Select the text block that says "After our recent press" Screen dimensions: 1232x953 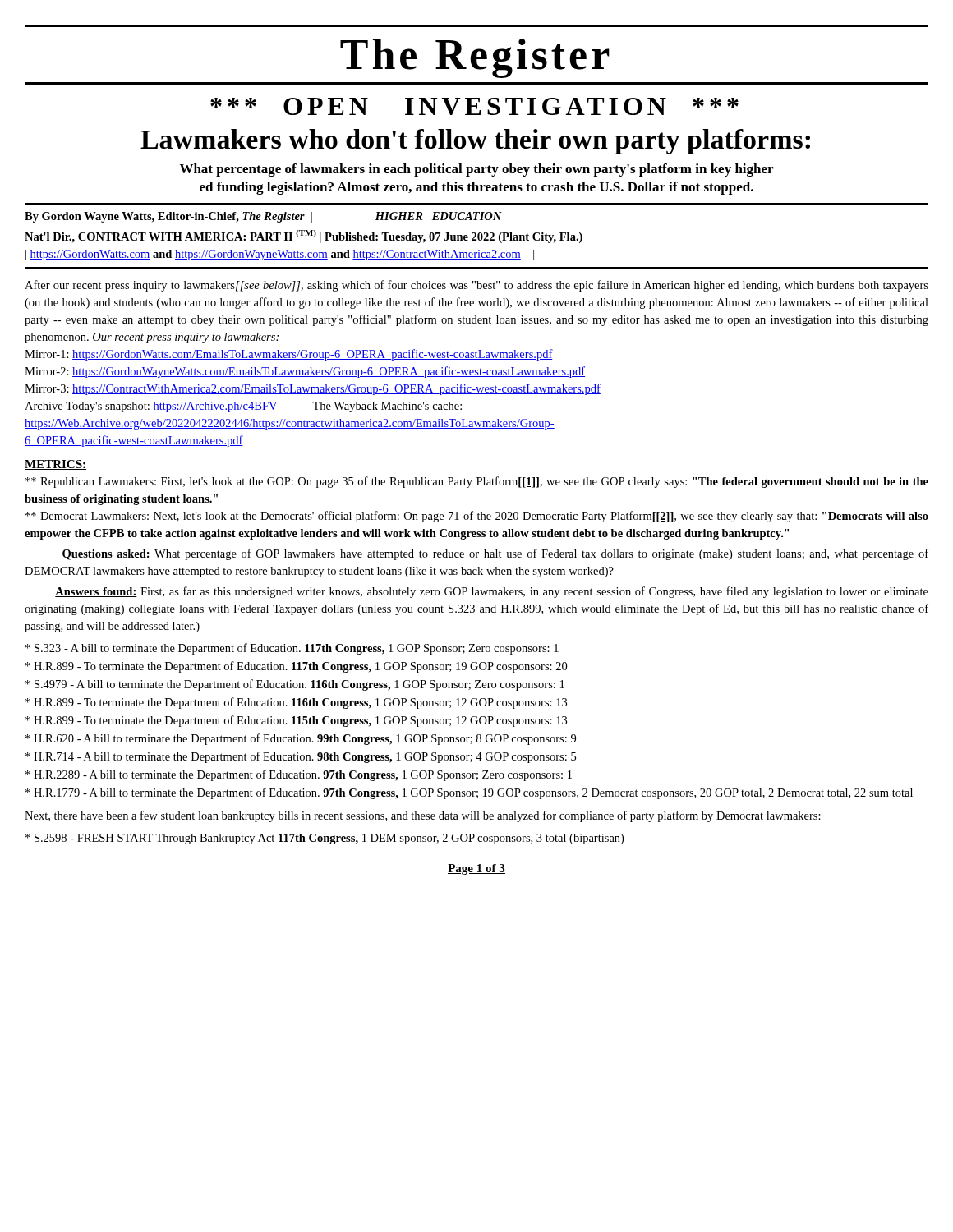(x=476, y=363)
